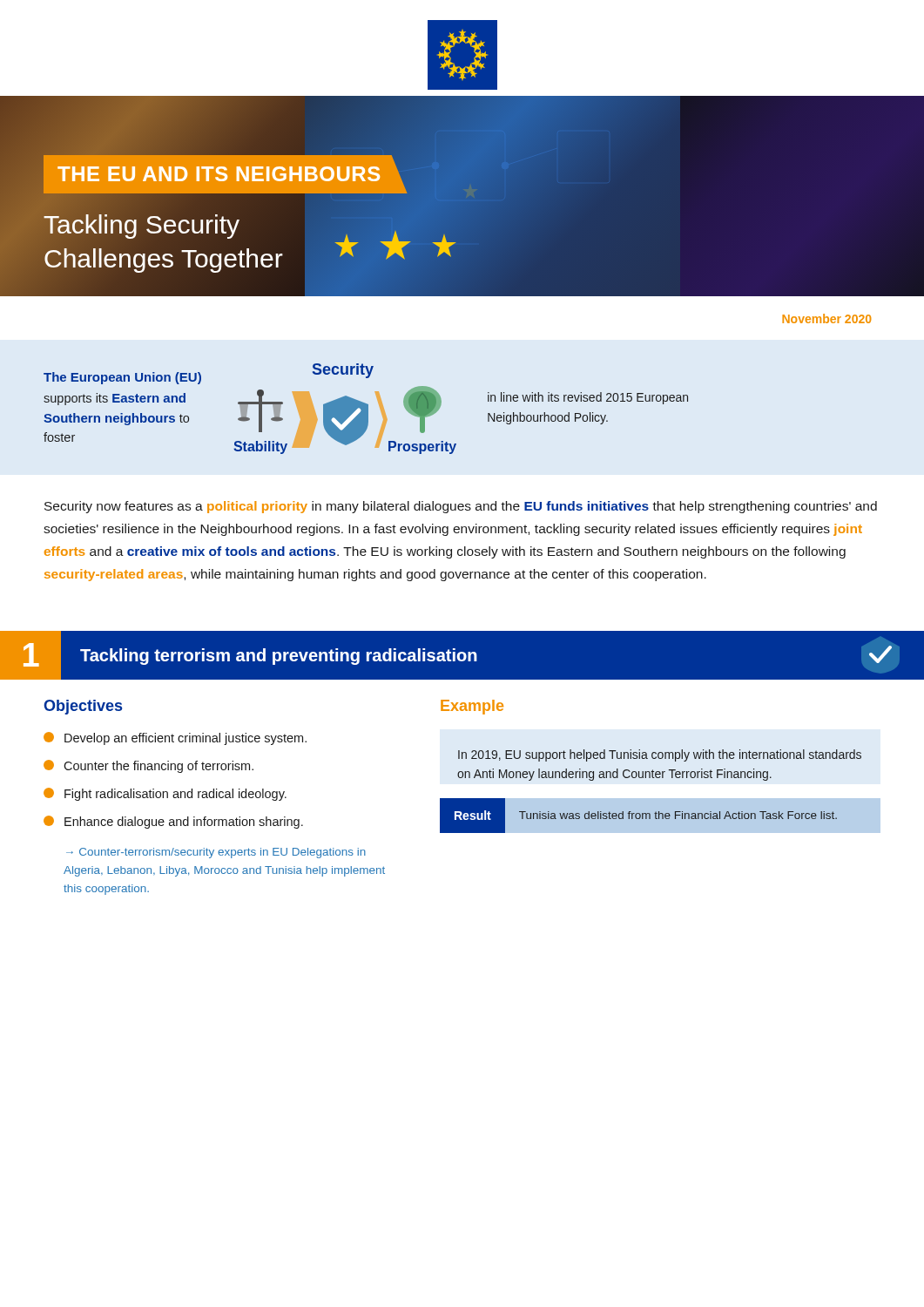This screenshot has width=924, height=1307.
Task: Click where it says "Counter the financing of terrorism."
Action: coord(149,766)
